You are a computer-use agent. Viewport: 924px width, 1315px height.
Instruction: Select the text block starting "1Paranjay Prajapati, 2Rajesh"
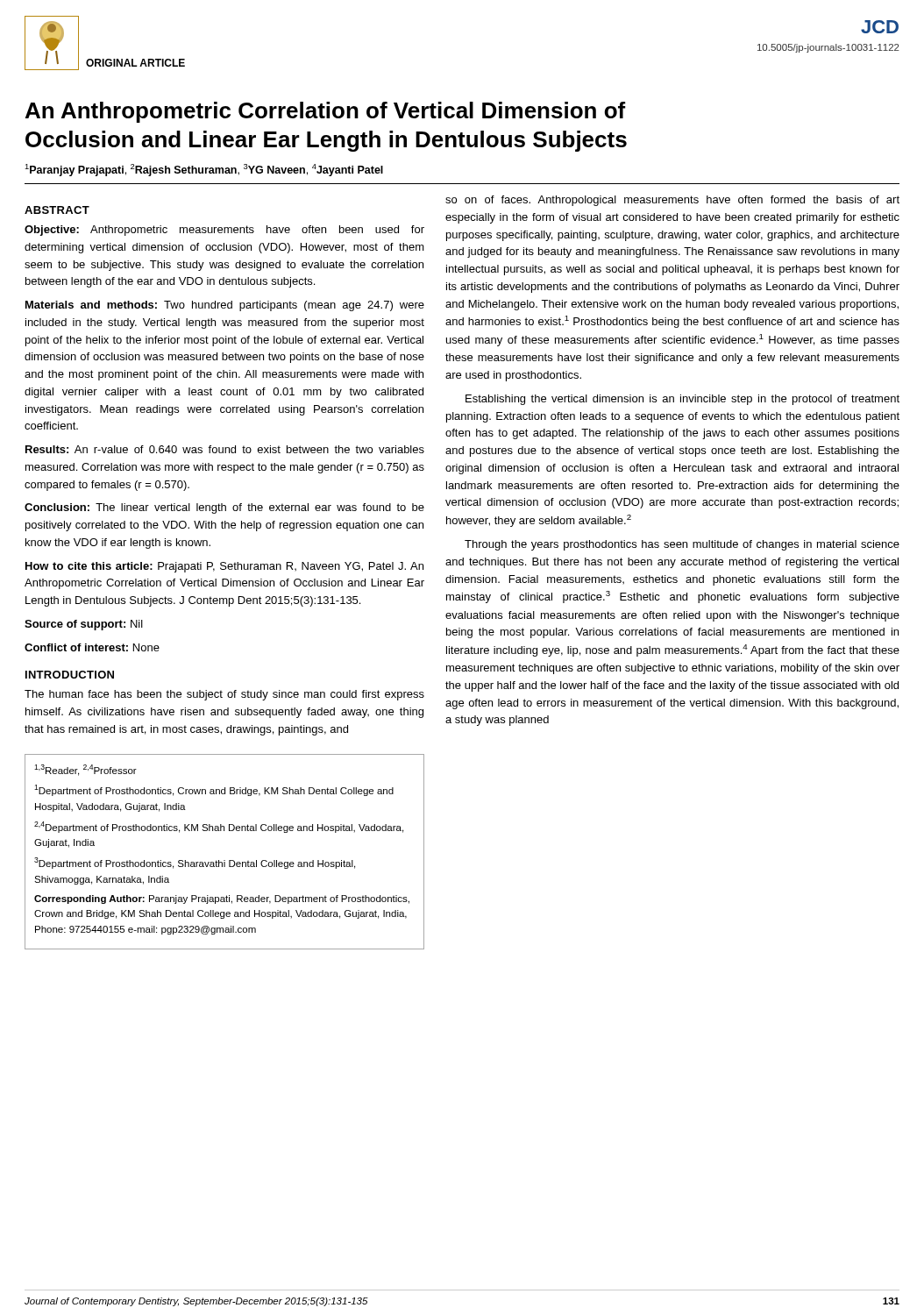(204, 169)
